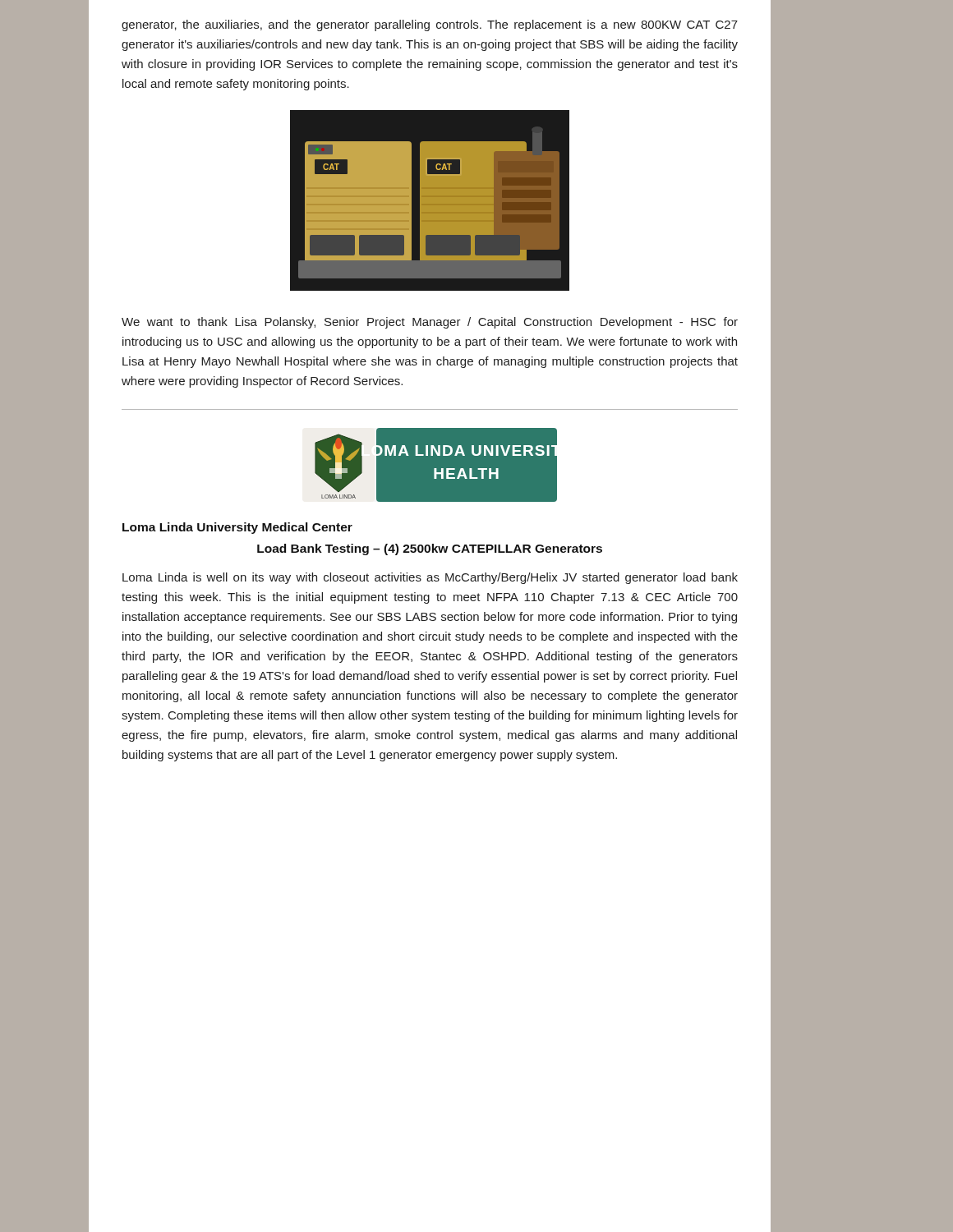Where is the section header that starts "Load Bank Testing – (4)"?
This screenshot has width=953, height=1232.
click(430, 548)
